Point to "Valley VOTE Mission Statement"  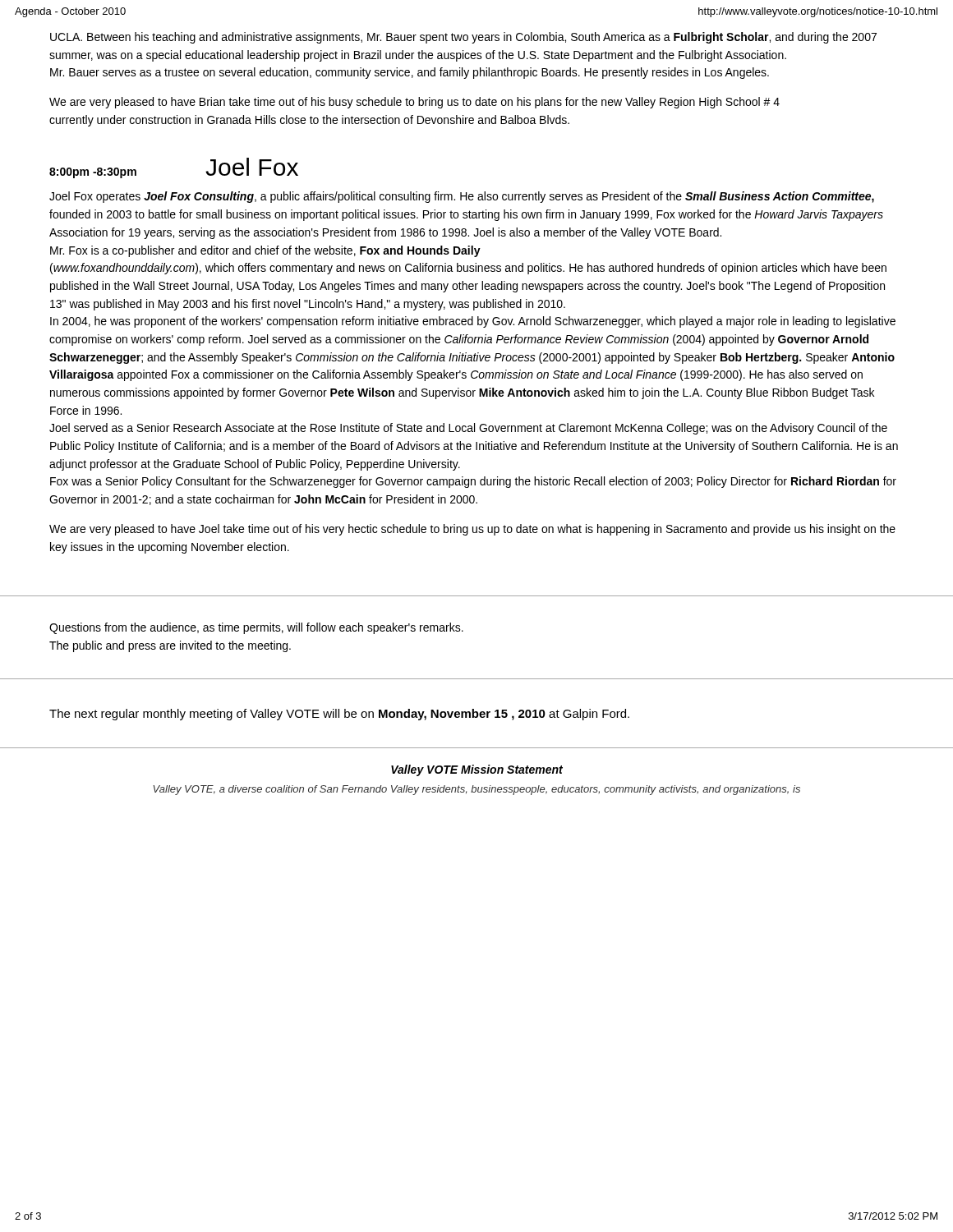(476, 769)
